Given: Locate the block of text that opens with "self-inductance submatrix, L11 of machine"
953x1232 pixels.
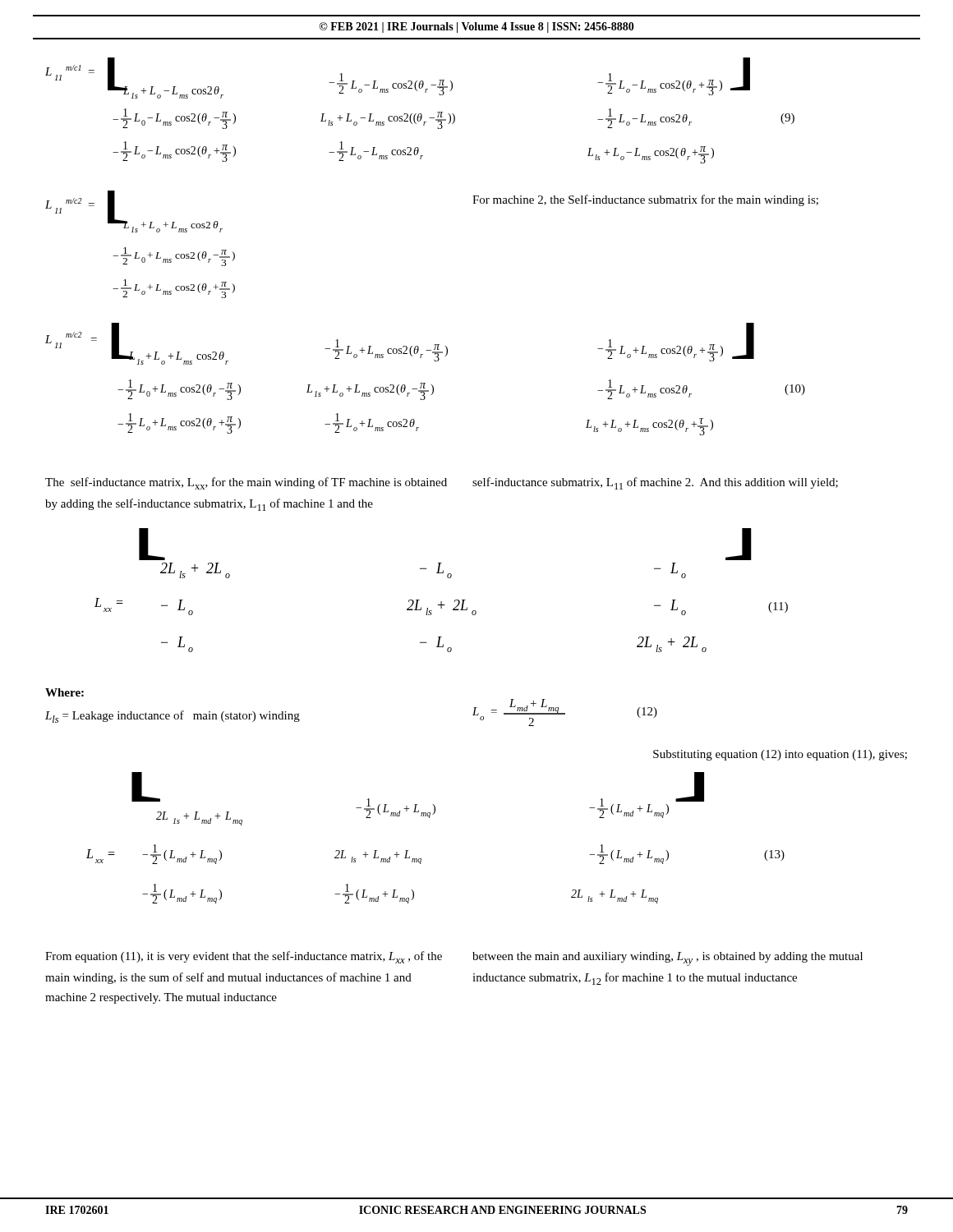Looking at the screenshot, I should [x=655, y=484].
